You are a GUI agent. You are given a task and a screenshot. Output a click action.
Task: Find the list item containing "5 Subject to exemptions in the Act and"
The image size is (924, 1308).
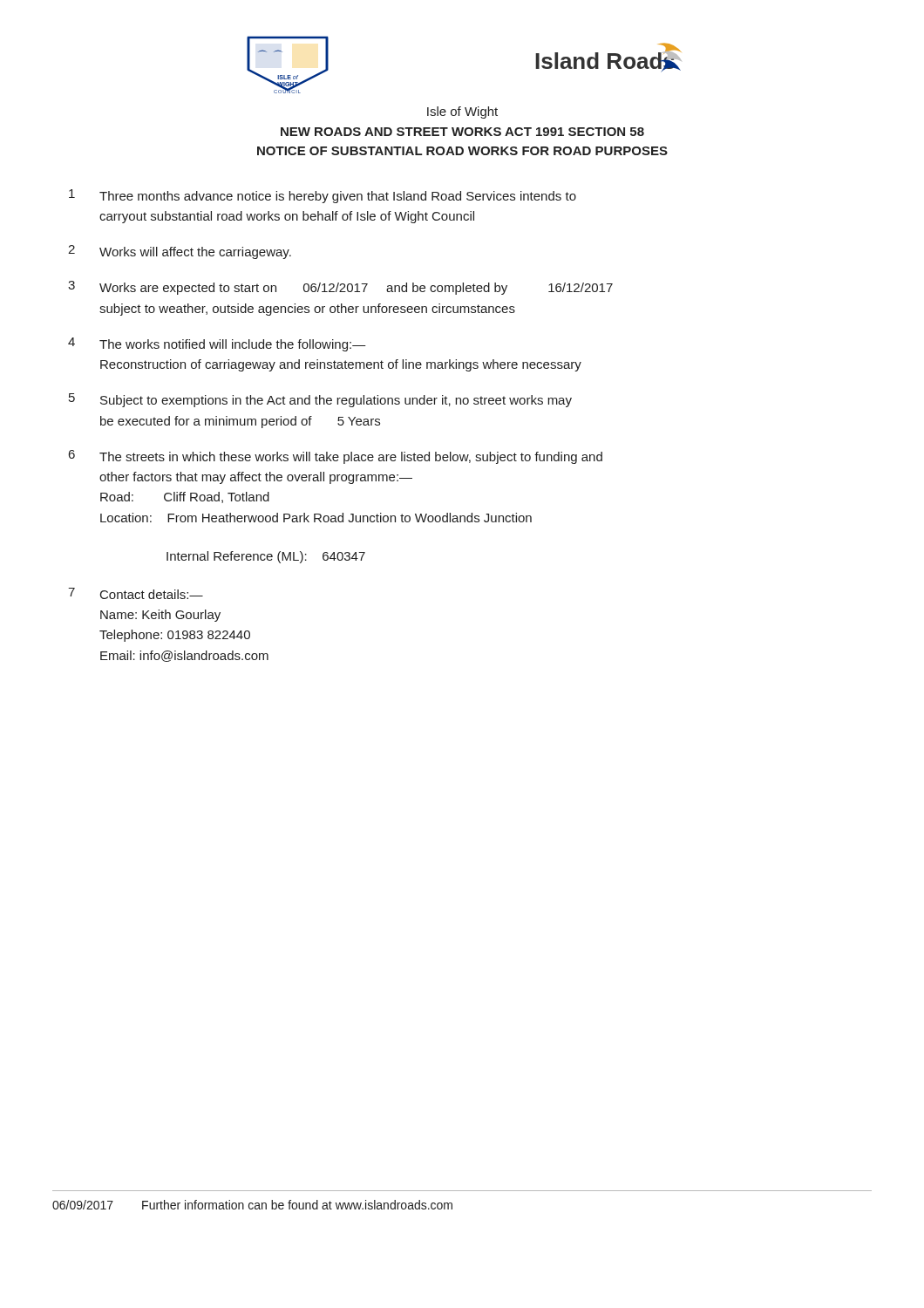[x=470, y=410]
